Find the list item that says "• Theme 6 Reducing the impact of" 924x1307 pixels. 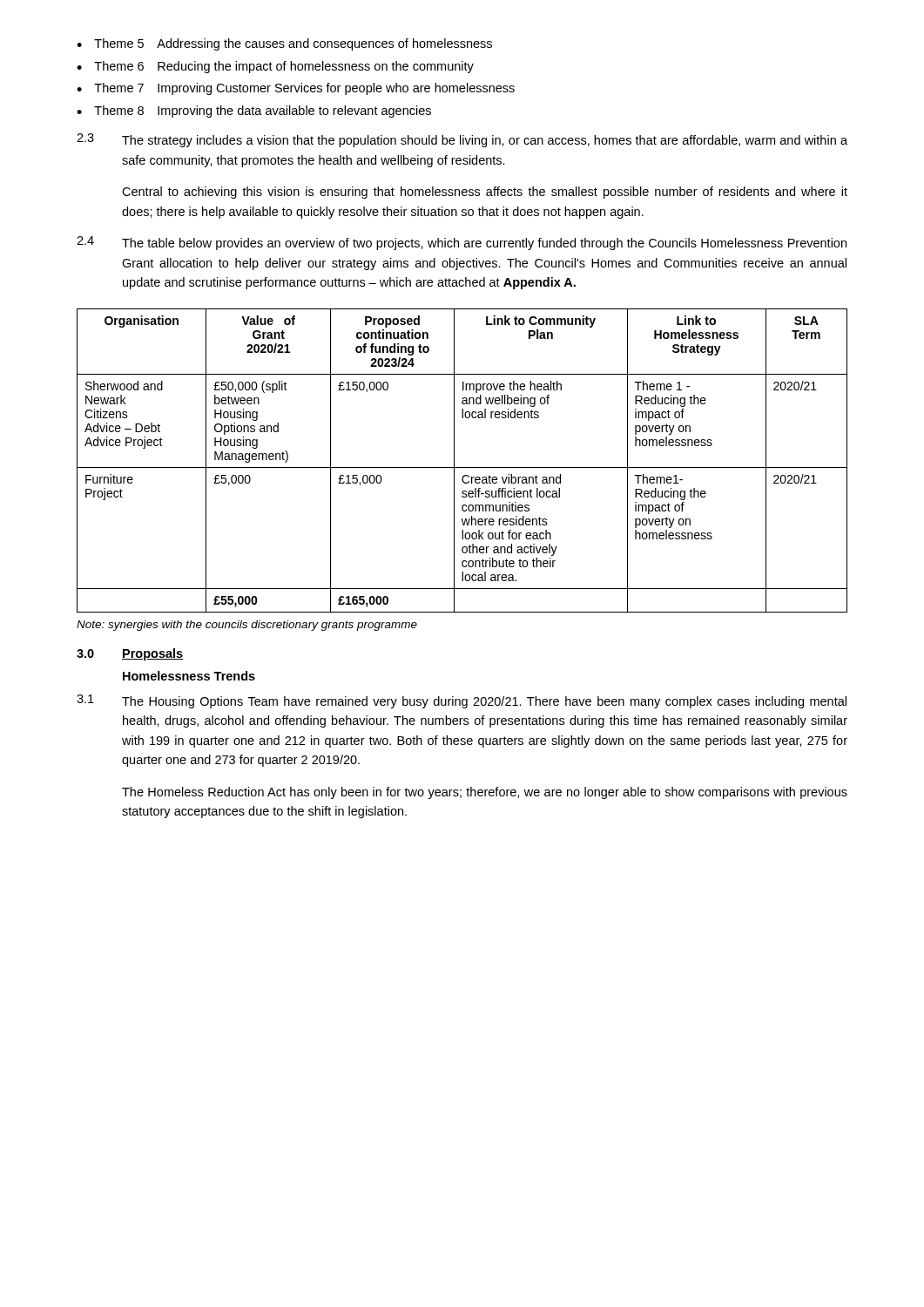pos(462,68)
